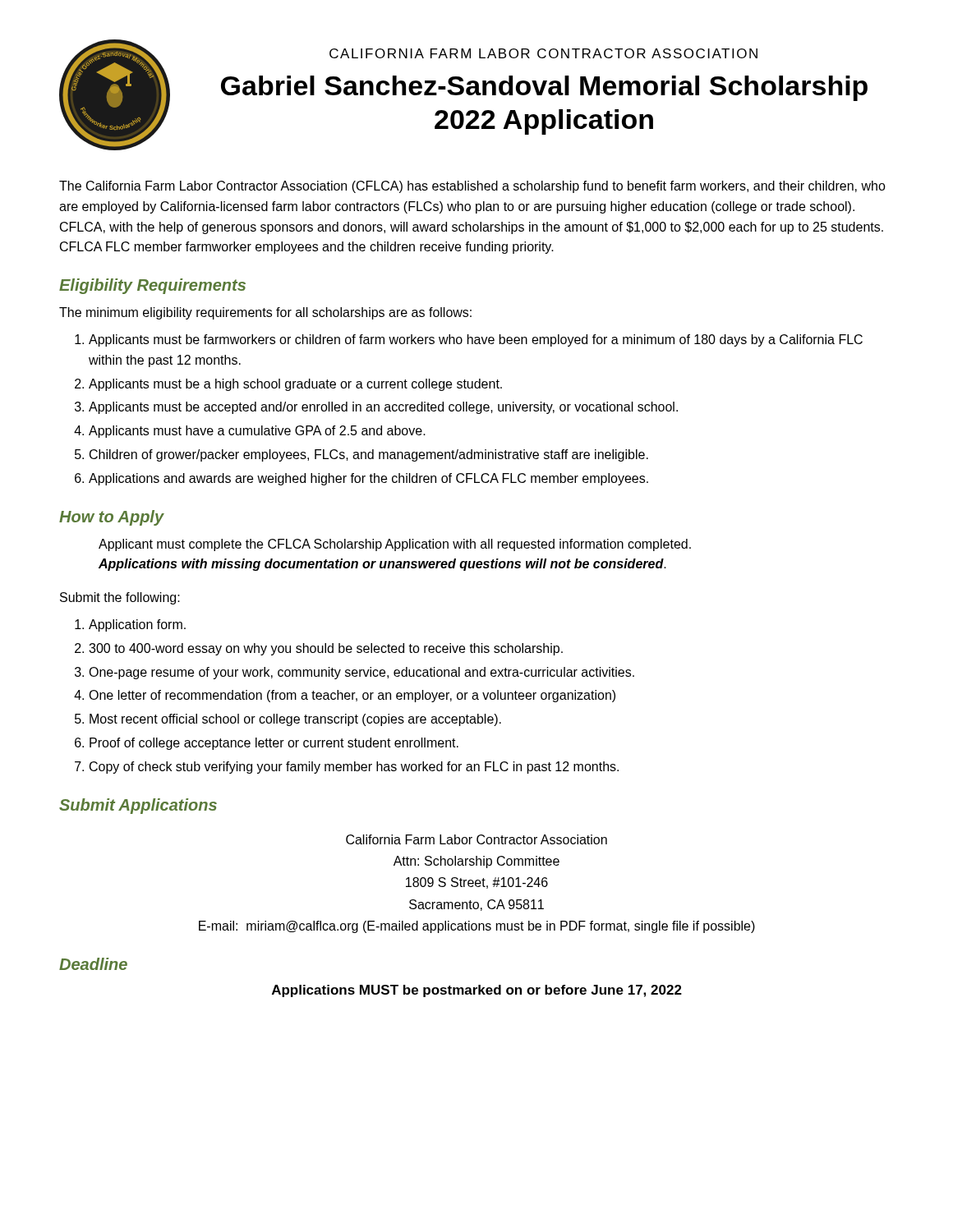This screenshot has width=953, height=1232.
Task: Locate the block of text that opens with "The minimum eligibility requirements for all"
Action: 476,313
